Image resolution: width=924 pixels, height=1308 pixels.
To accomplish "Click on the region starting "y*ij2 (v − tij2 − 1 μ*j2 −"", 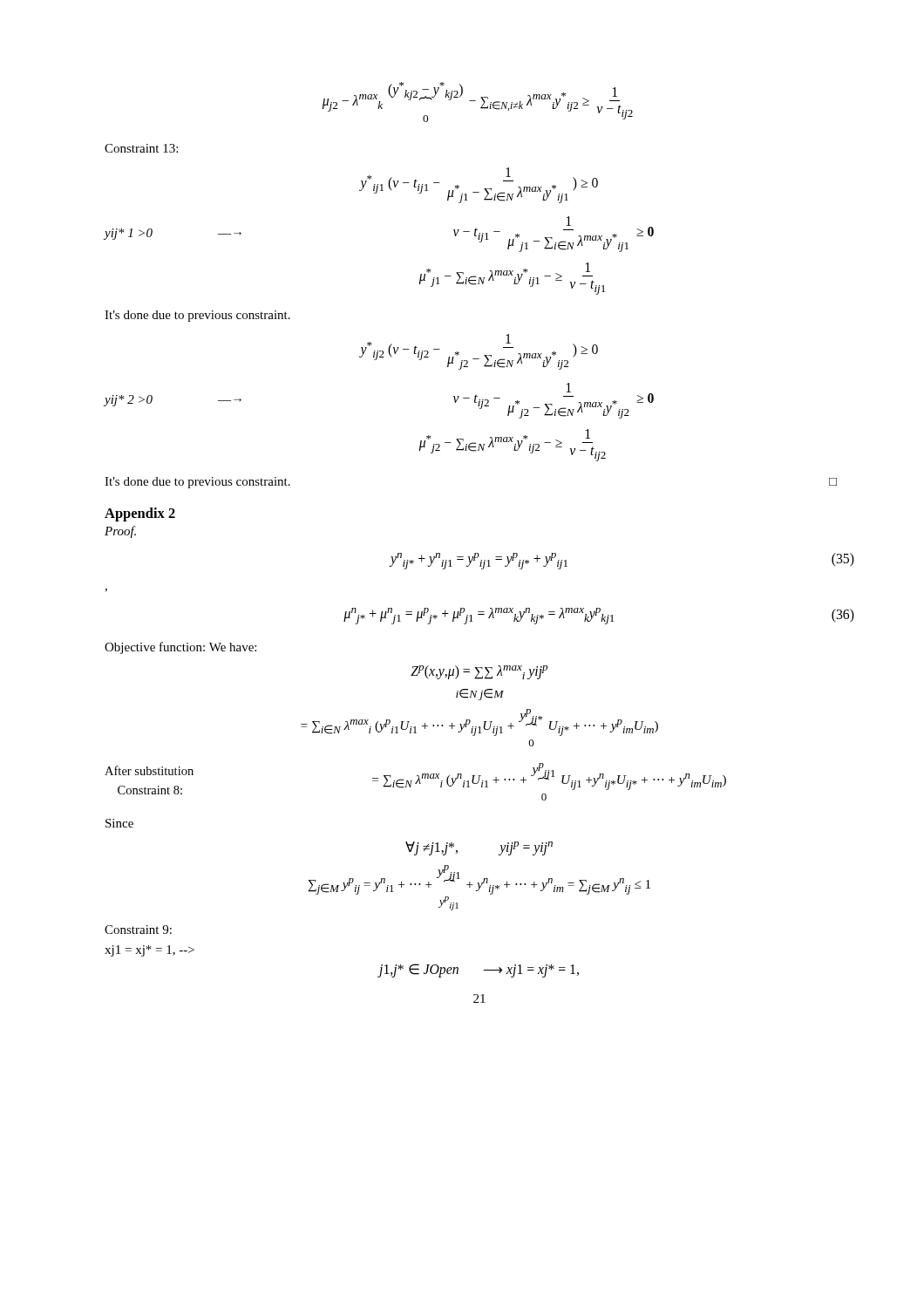I will pos(479,351).
